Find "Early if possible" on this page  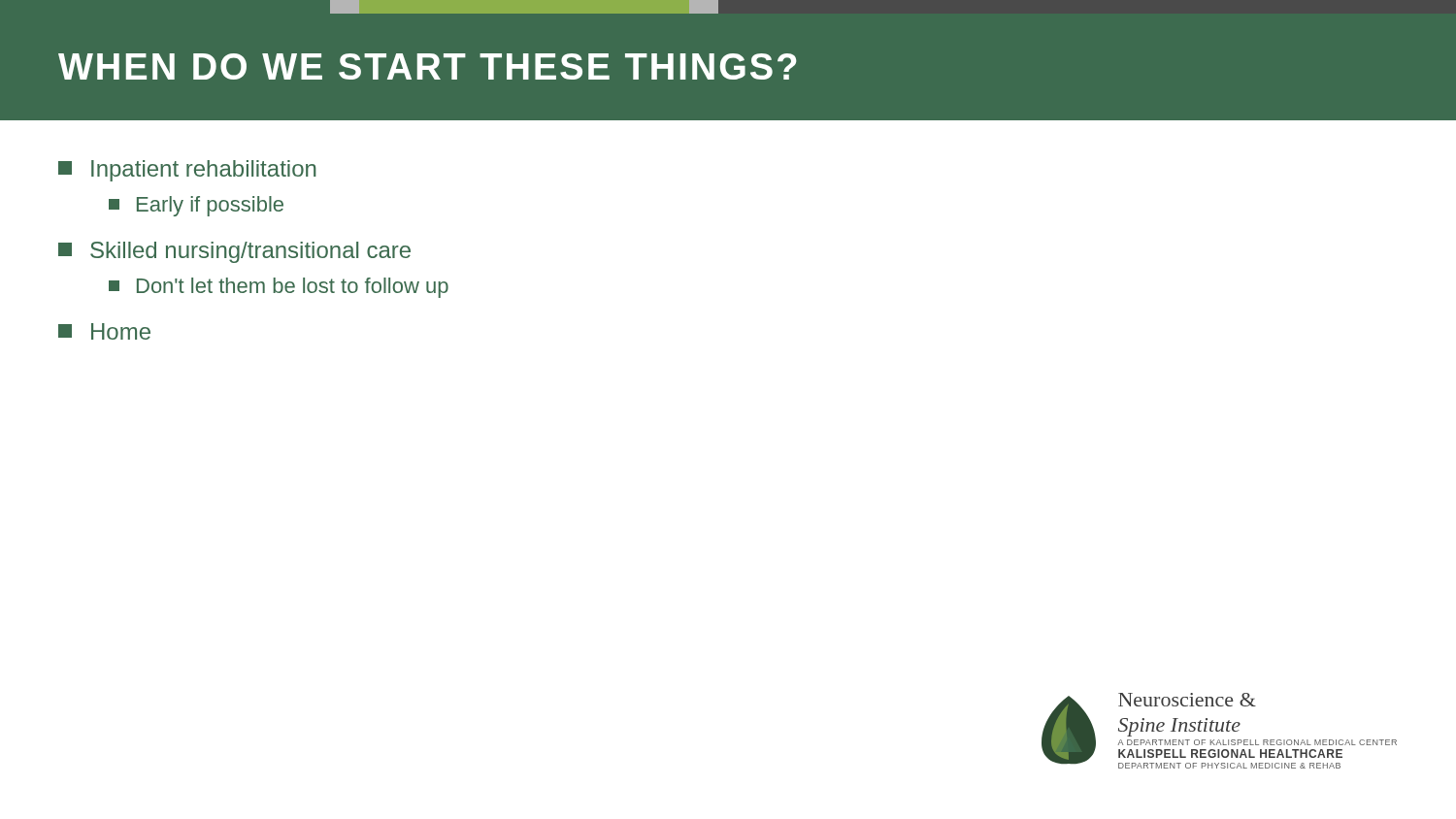pyautogui.click(x=197, y=205)
